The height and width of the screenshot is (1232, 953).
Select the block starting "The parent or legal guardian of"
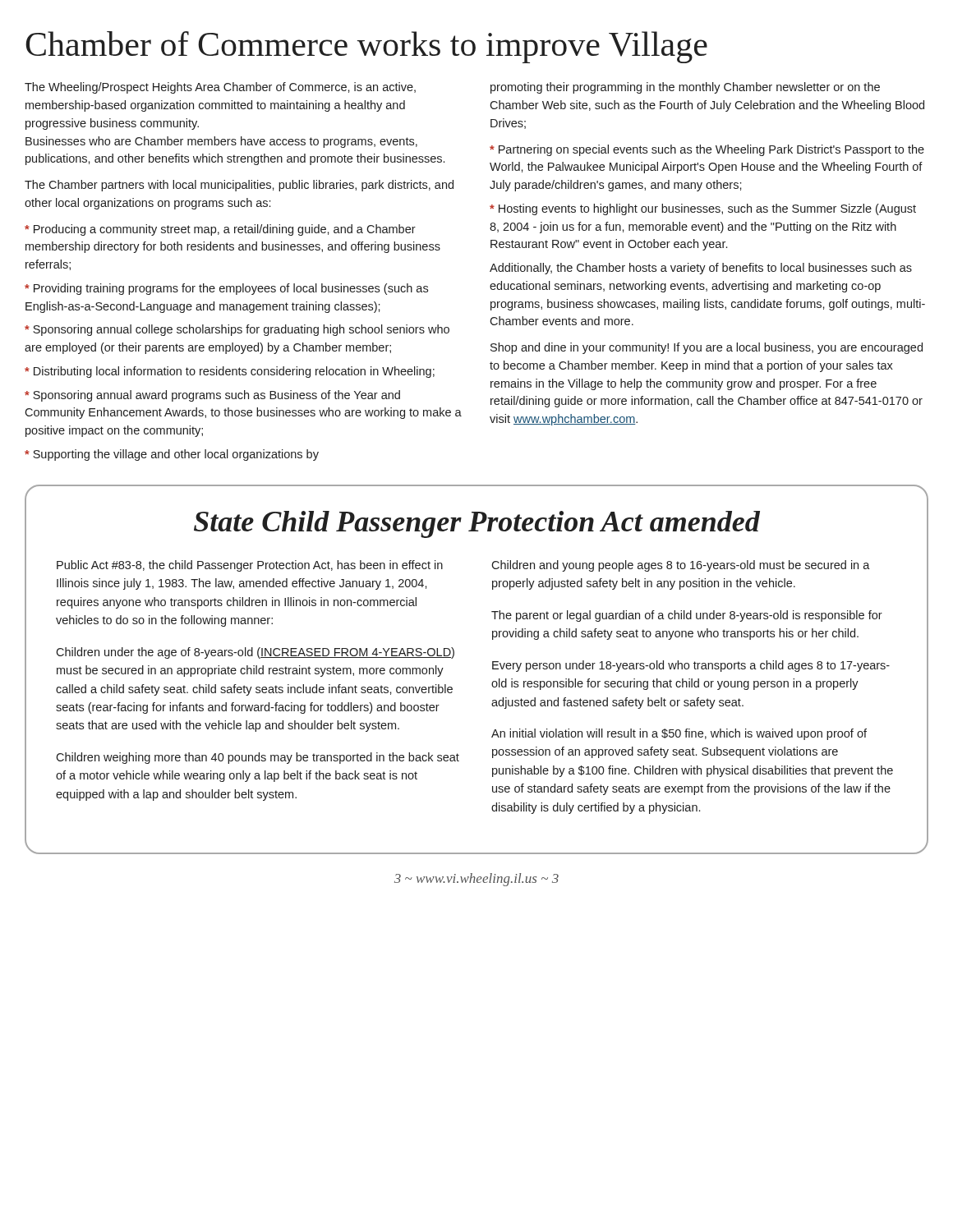[x=694, y=624]
